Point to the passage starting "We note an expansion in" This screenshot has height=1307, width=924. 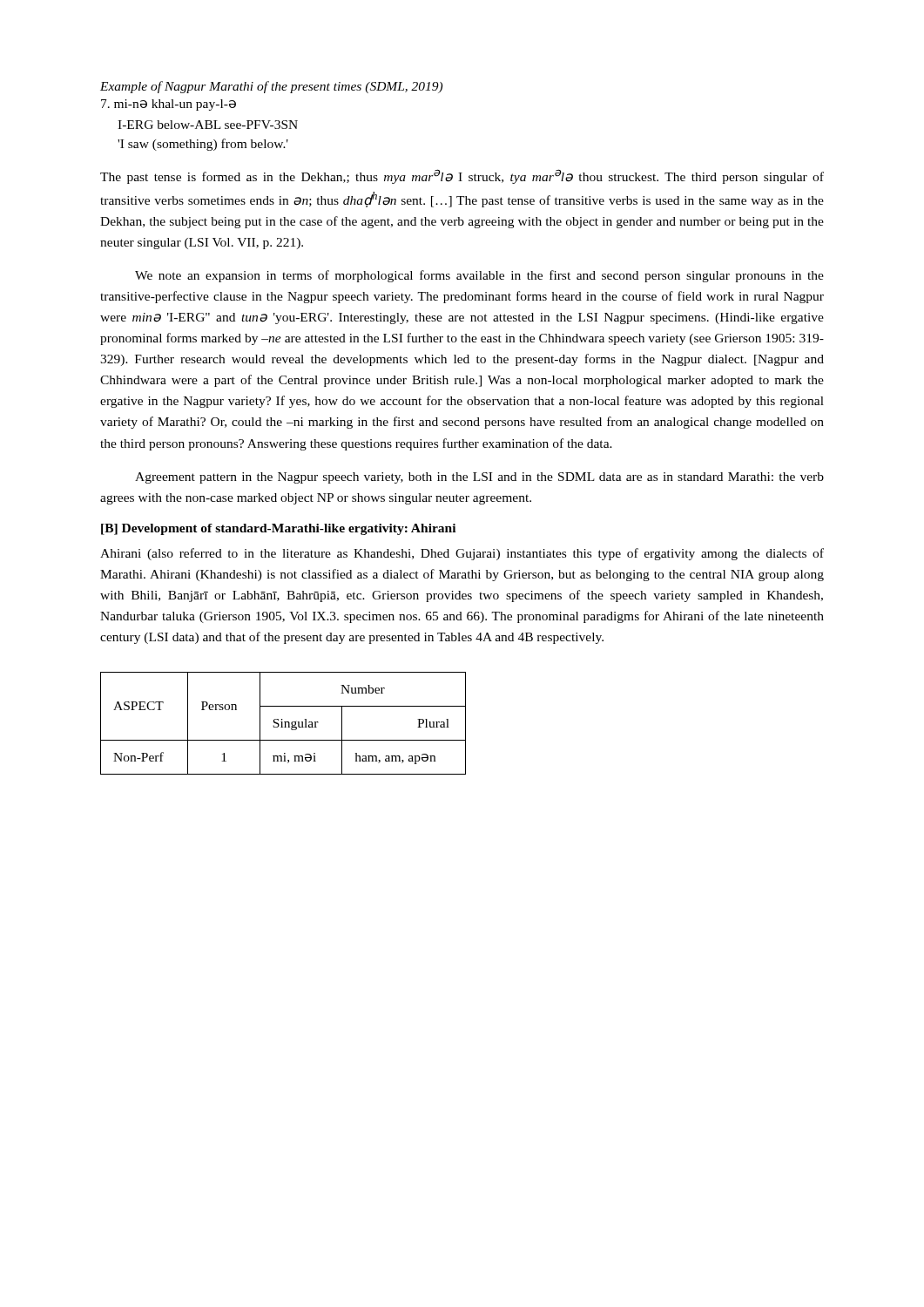462,359
